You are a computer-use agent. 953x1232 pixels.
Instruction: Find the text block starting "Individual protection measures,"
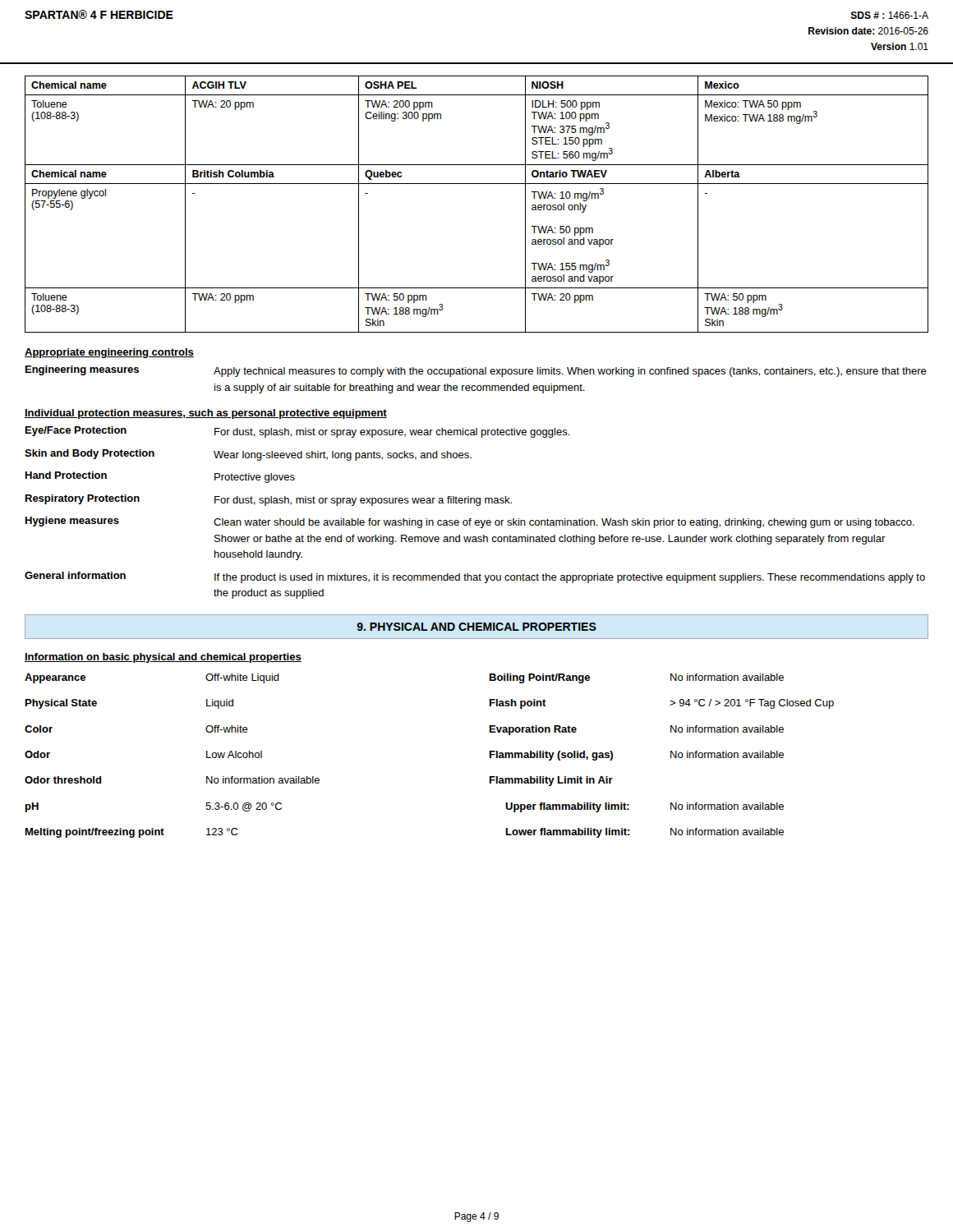pyautogui.click(x=206, y=413)
